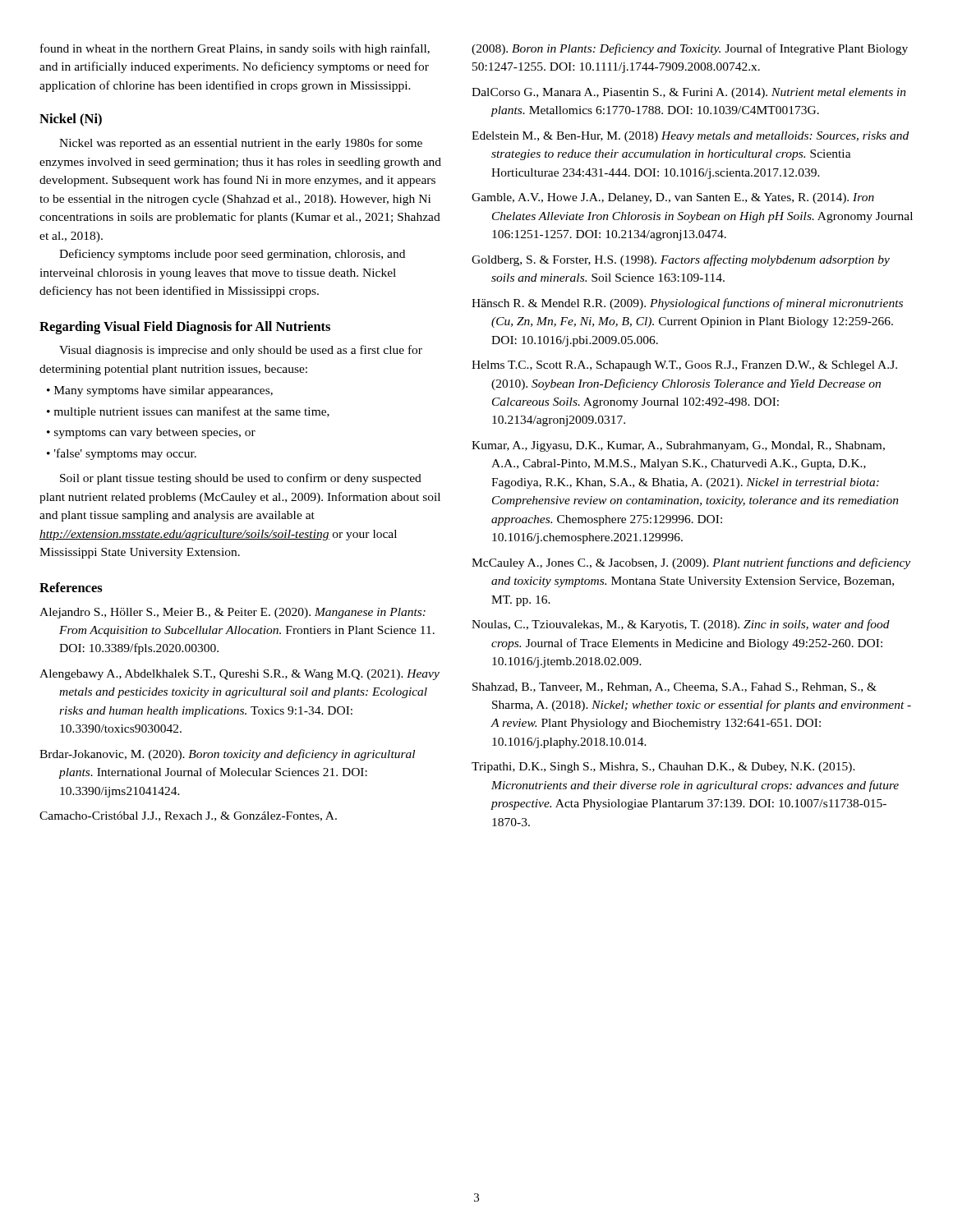Locate the list item that says "• Many symptoms have similar appearances,"

tap(160, 390)
